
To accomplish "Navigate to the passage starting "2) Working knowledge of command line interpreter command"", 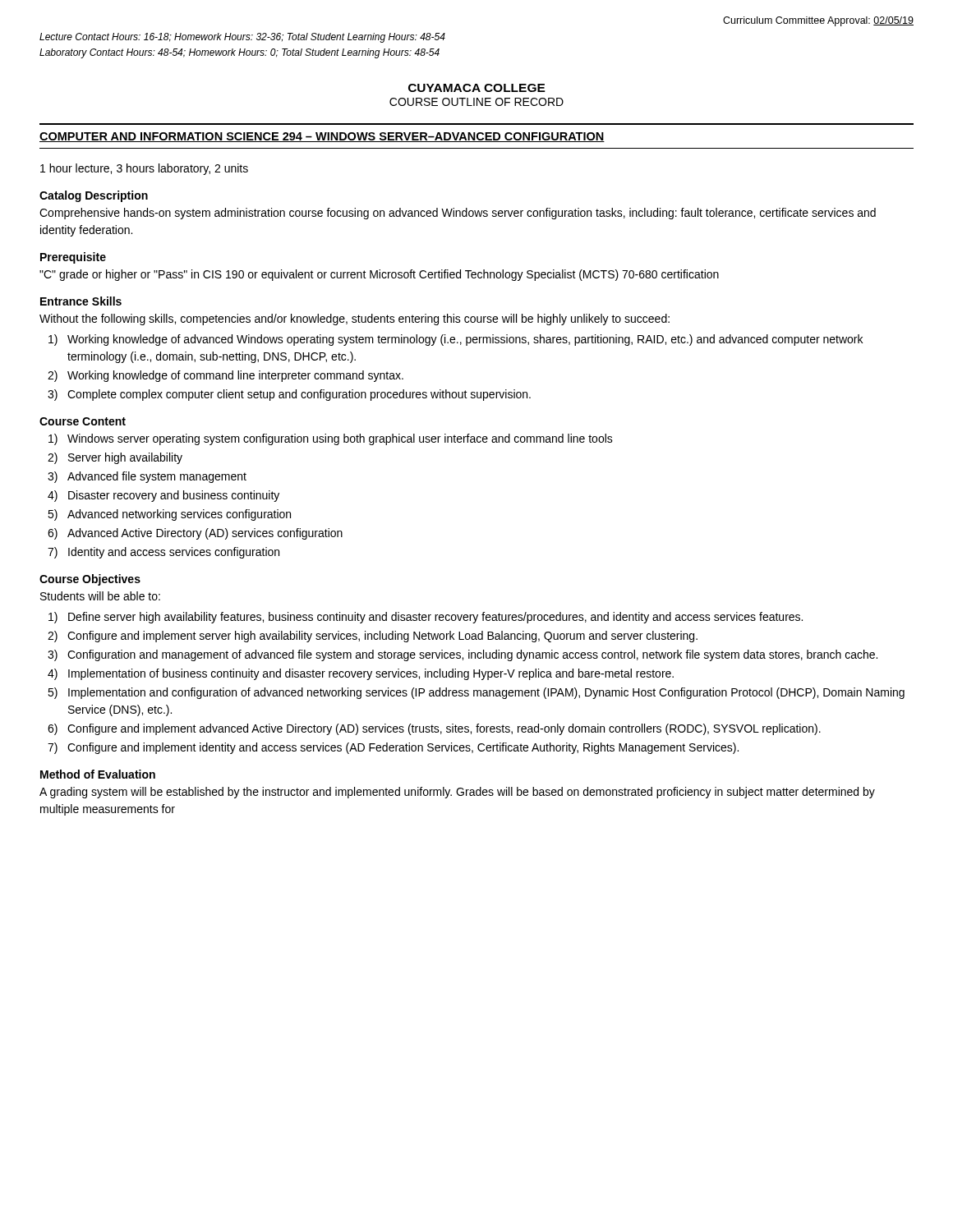I will pyautogui.click(x=226, y=376).
